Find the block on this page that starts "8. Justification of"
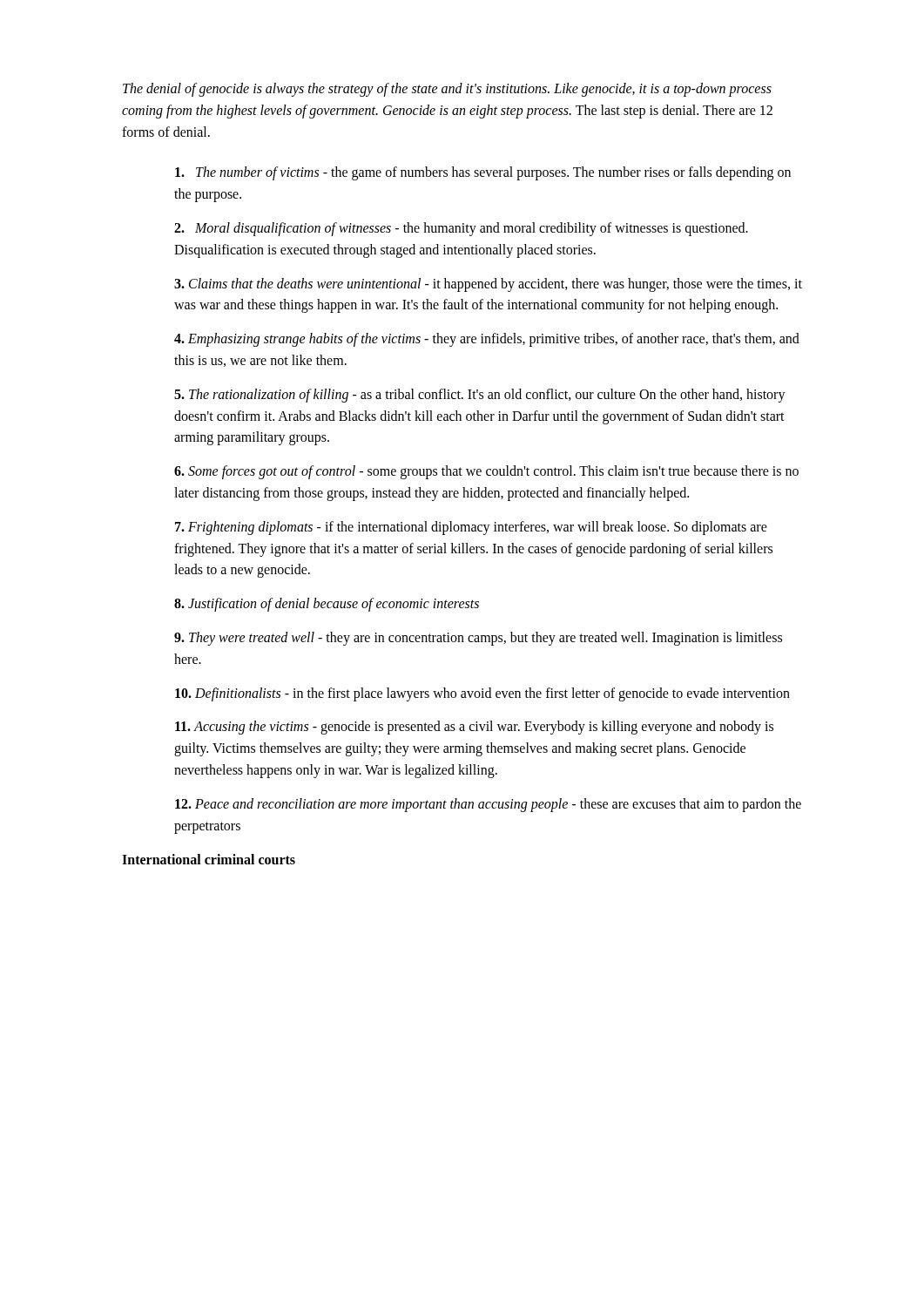Image resolution: width=924 pixels, height=1307 pixels. point(327,604)
